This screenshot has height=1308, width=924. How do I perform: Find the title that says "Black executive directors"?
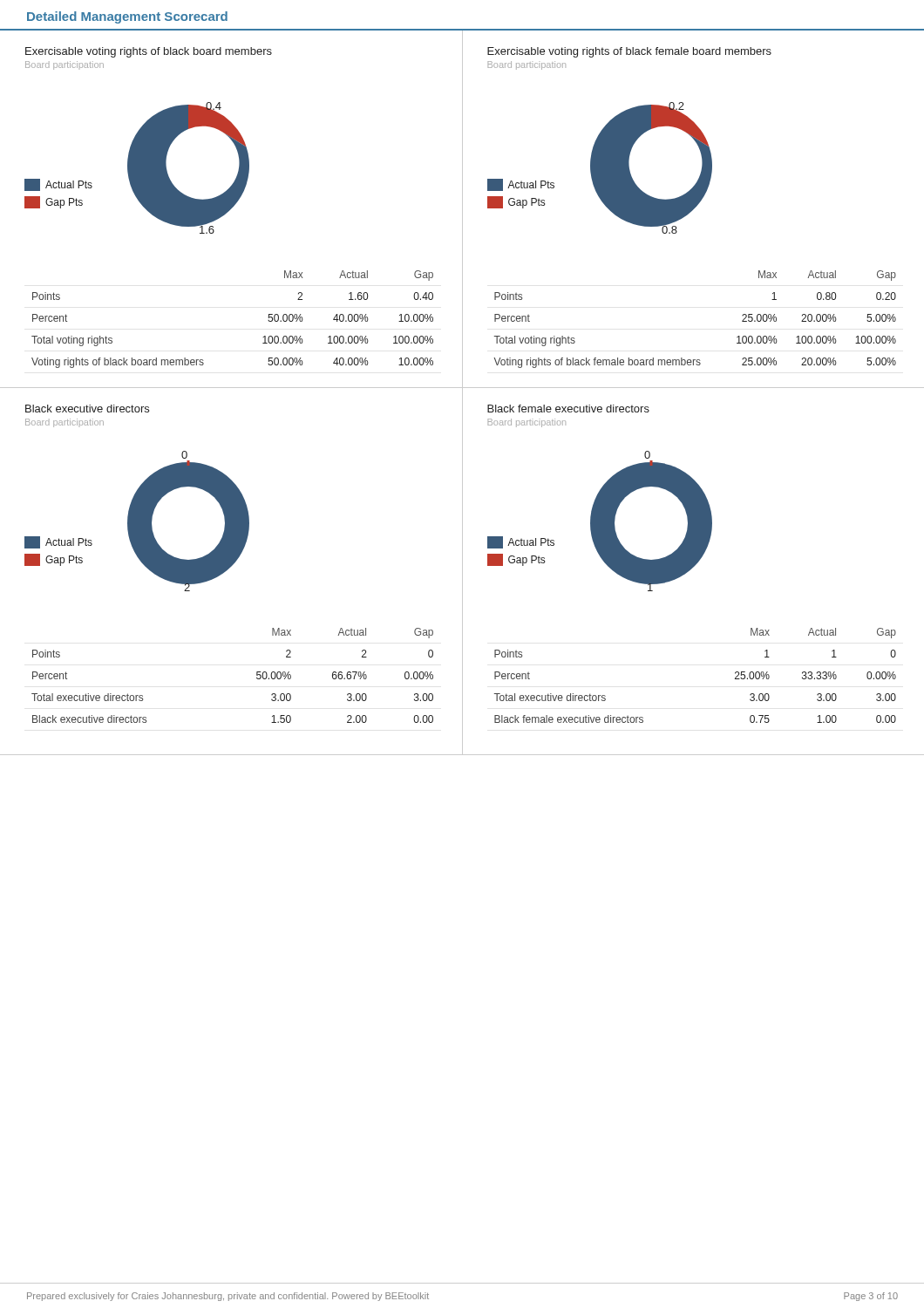coord(87,408)
